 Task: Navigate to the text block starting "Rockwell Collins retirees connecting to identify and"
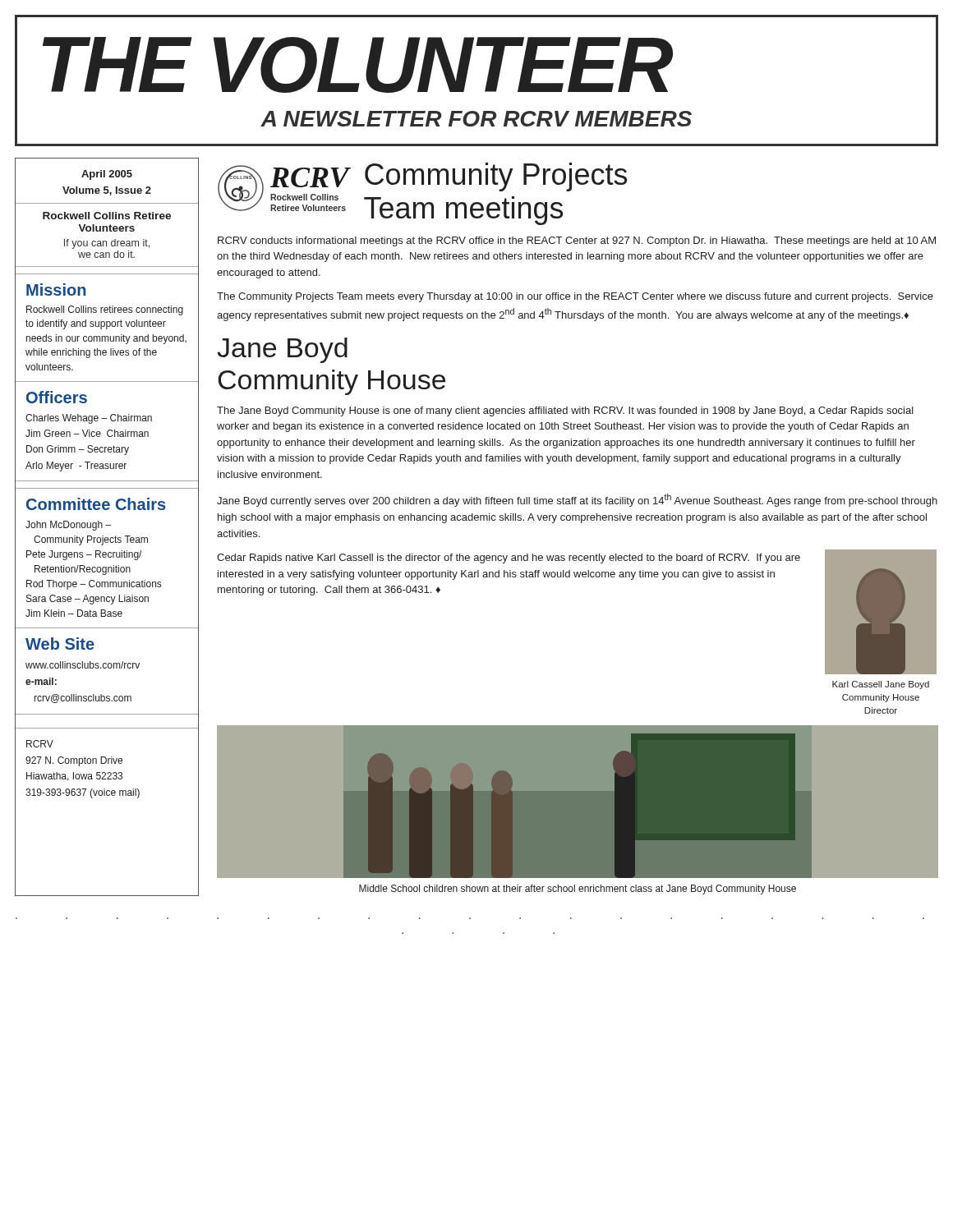(107, 339)
